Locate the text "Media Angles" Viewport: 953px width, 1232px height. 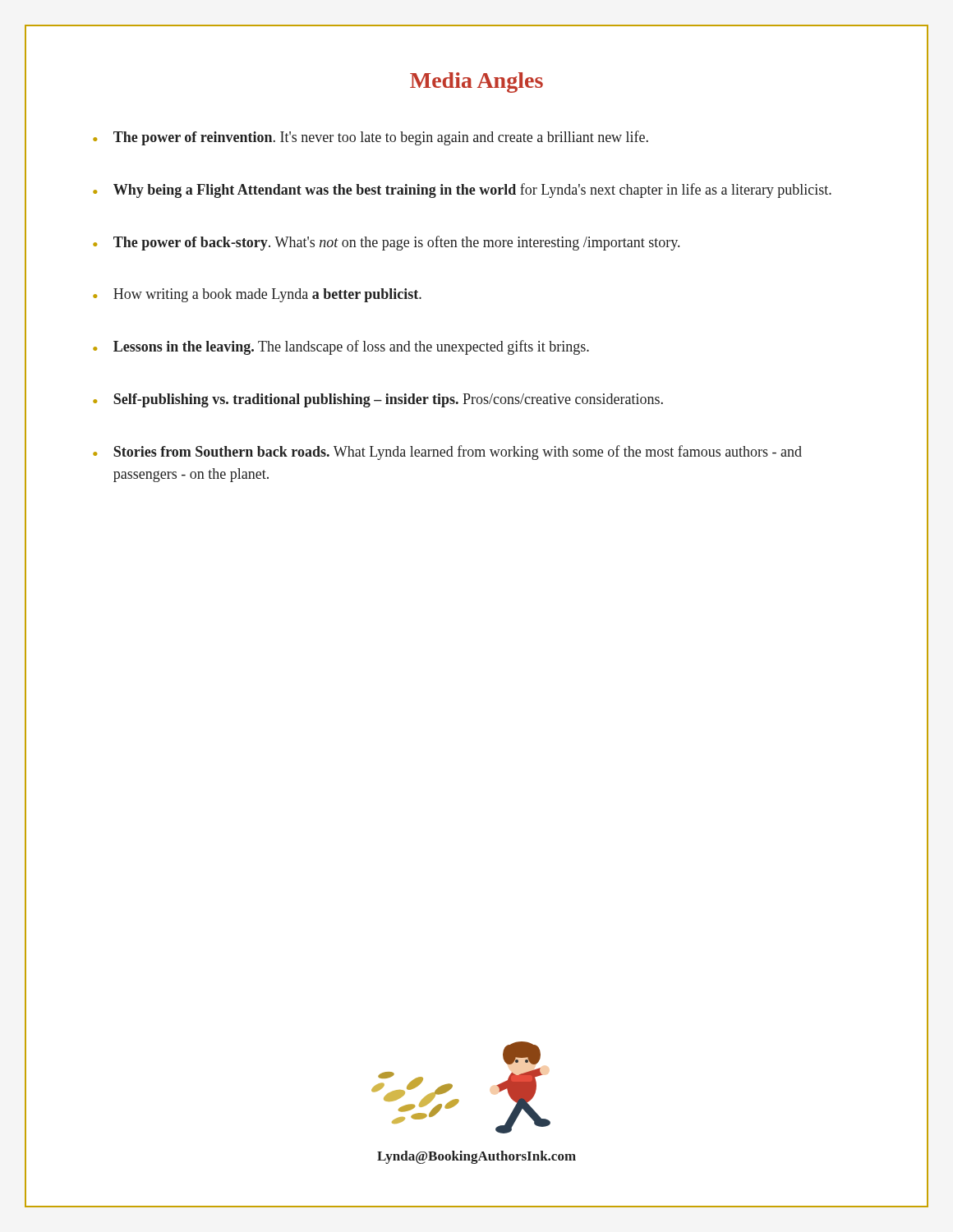pyautogui.click(x=476, y=81)
